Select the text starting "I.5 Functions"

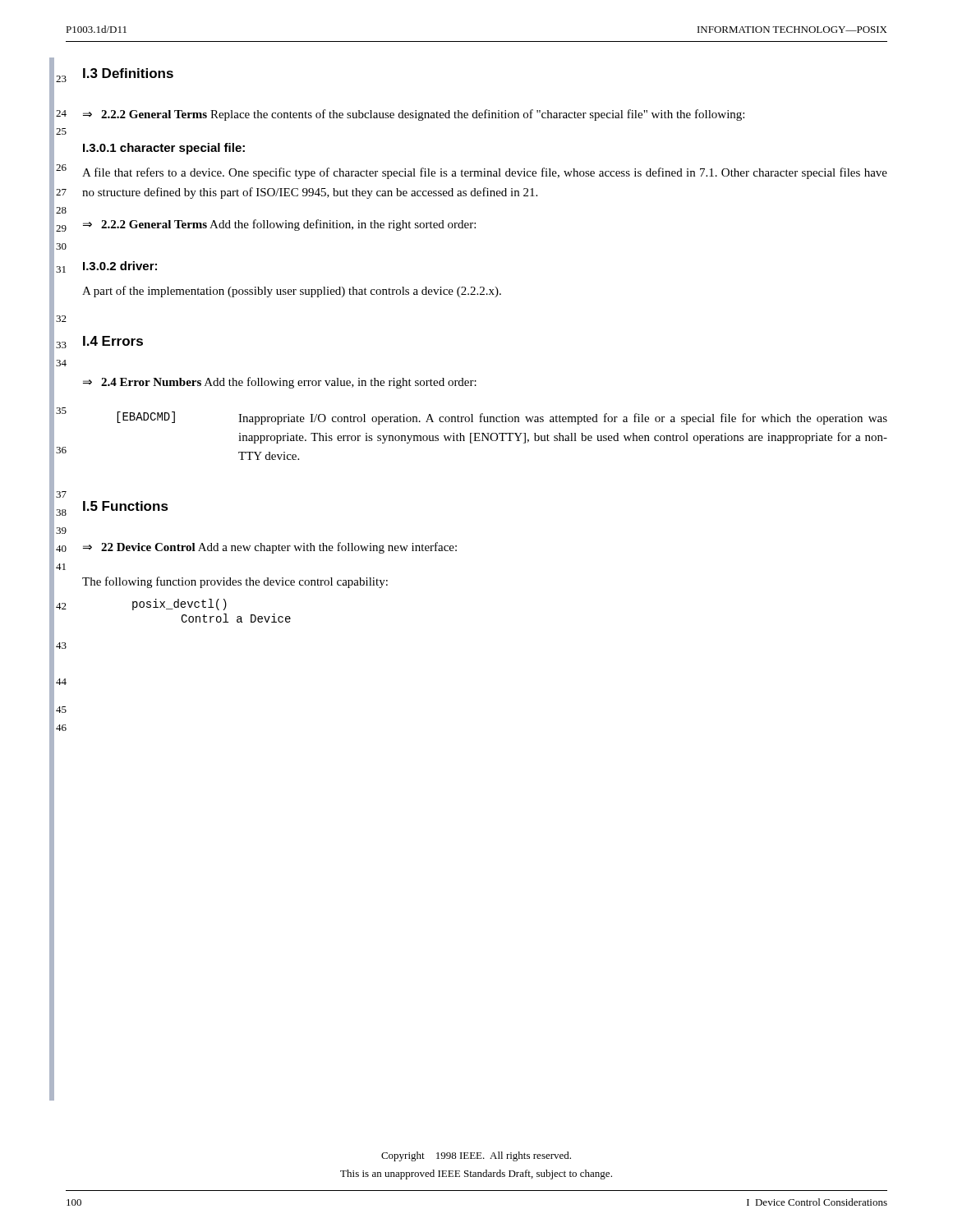pos(125,507)
